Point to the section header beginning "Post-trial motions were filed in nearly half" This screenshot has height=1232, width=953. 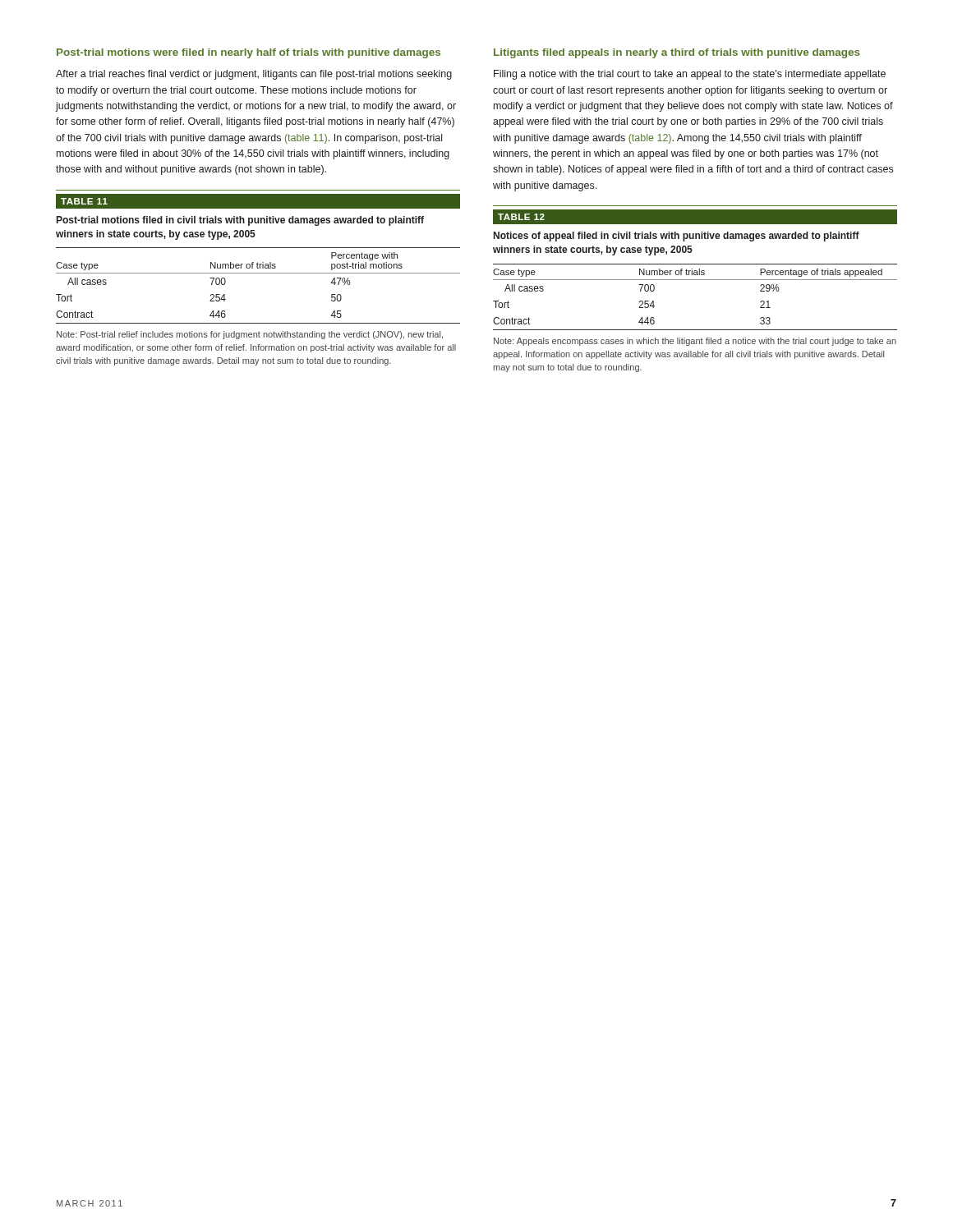pos(248,52)
